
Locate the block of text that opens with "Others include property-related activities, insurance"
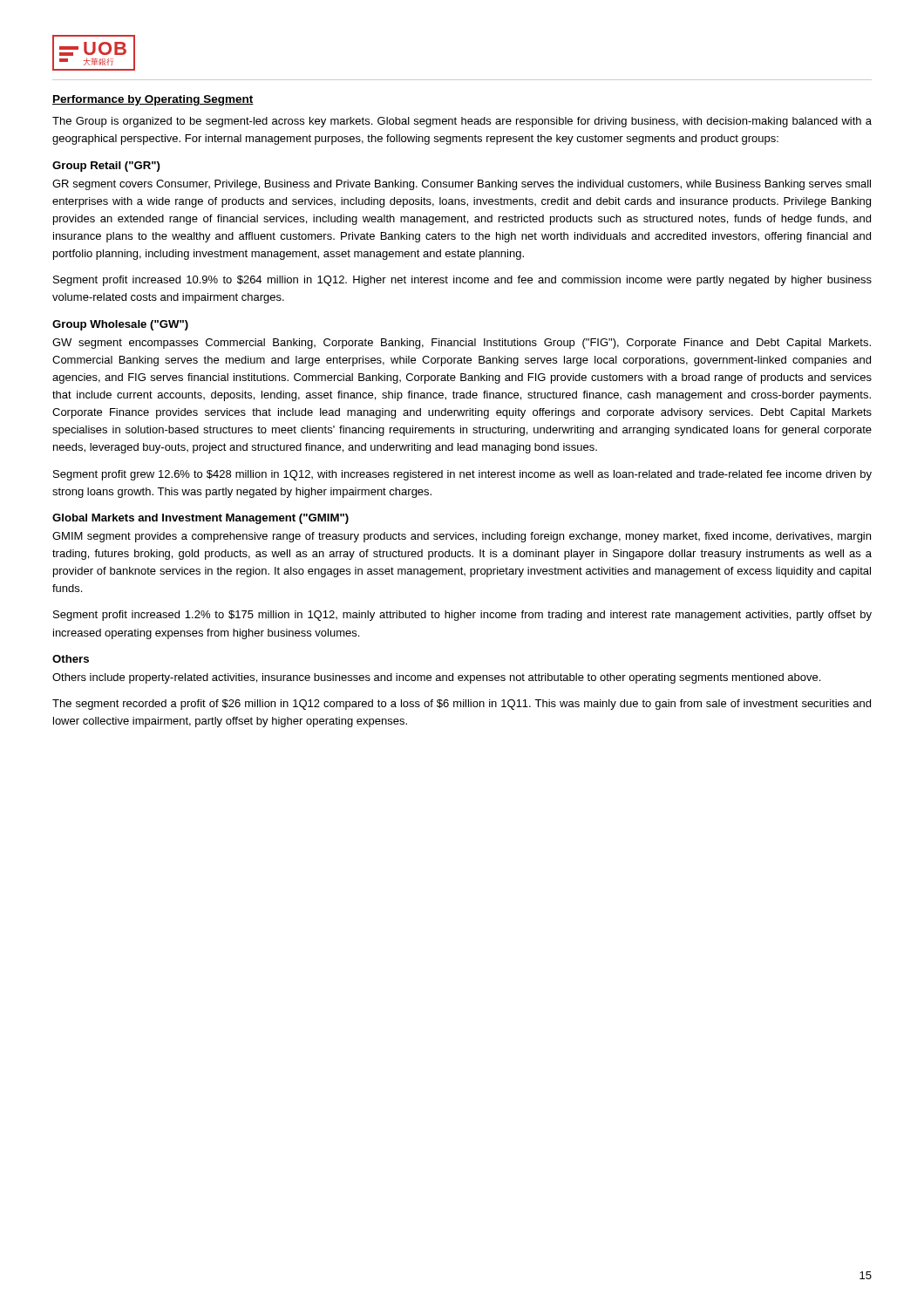point(437,677)
